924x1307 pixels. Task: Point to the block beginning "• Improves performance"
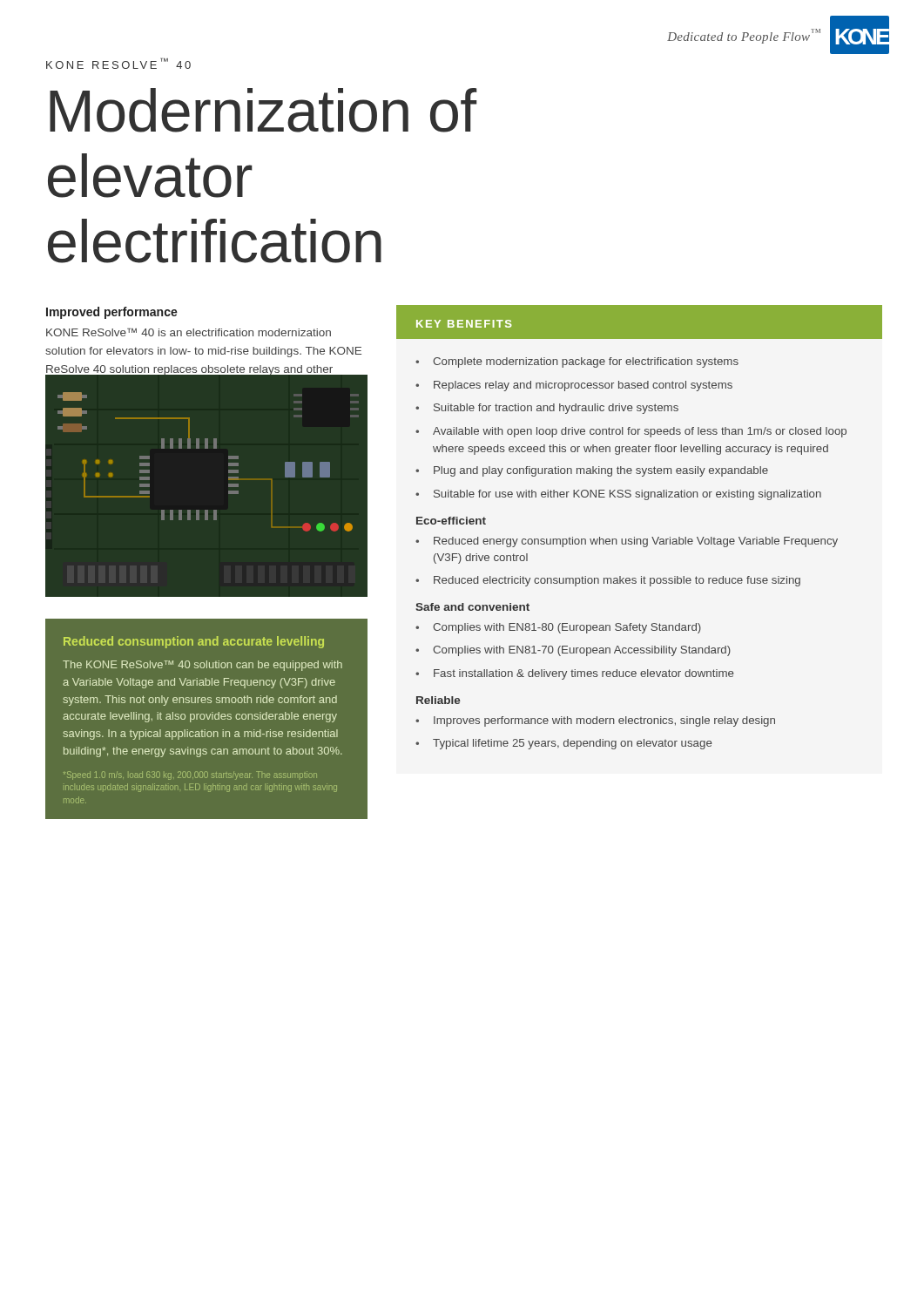coord(639,721)
